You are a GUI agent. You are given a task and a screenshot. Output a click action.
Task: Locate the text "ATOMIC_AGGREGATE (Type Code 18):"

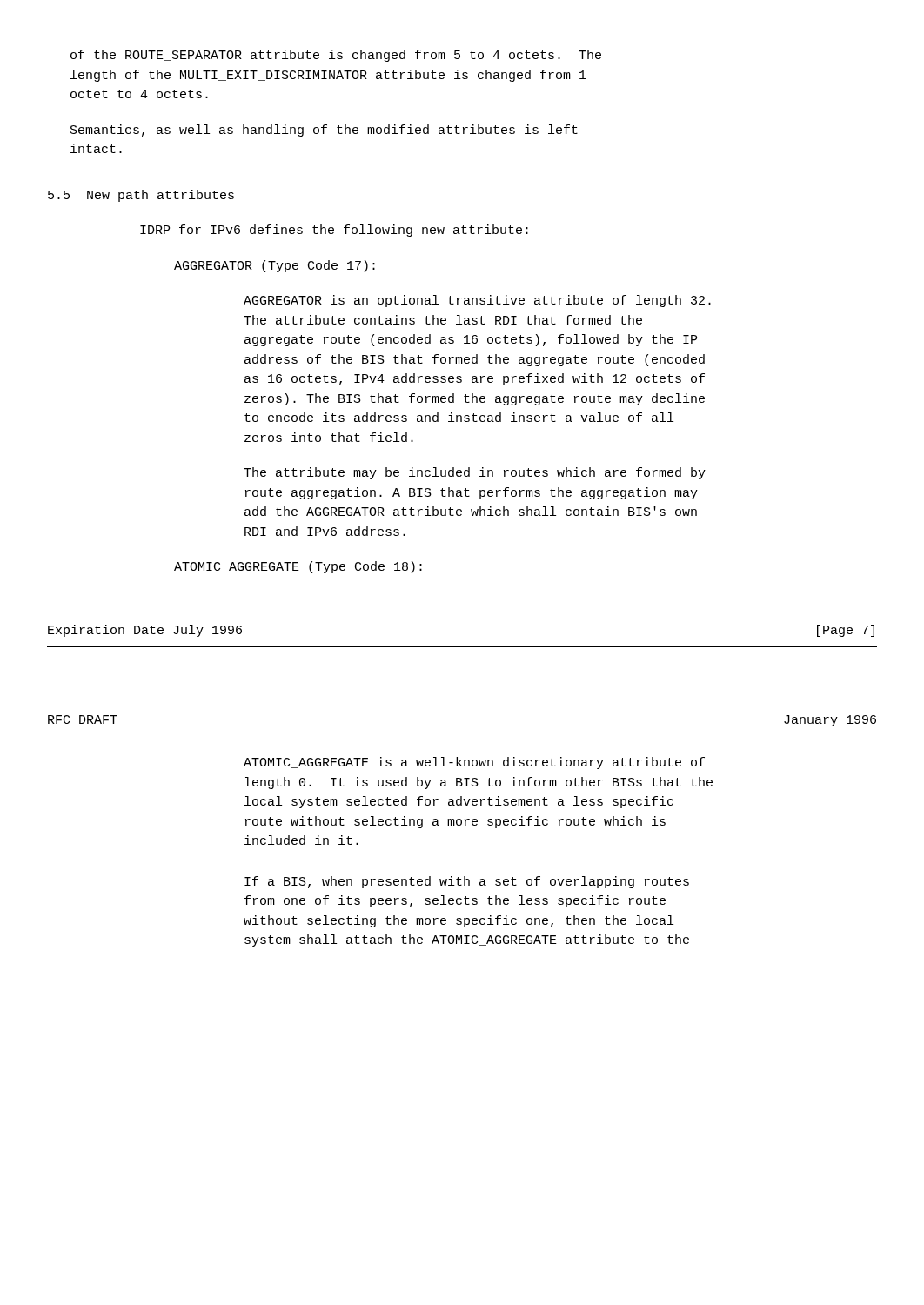click(x=299, y=568)
